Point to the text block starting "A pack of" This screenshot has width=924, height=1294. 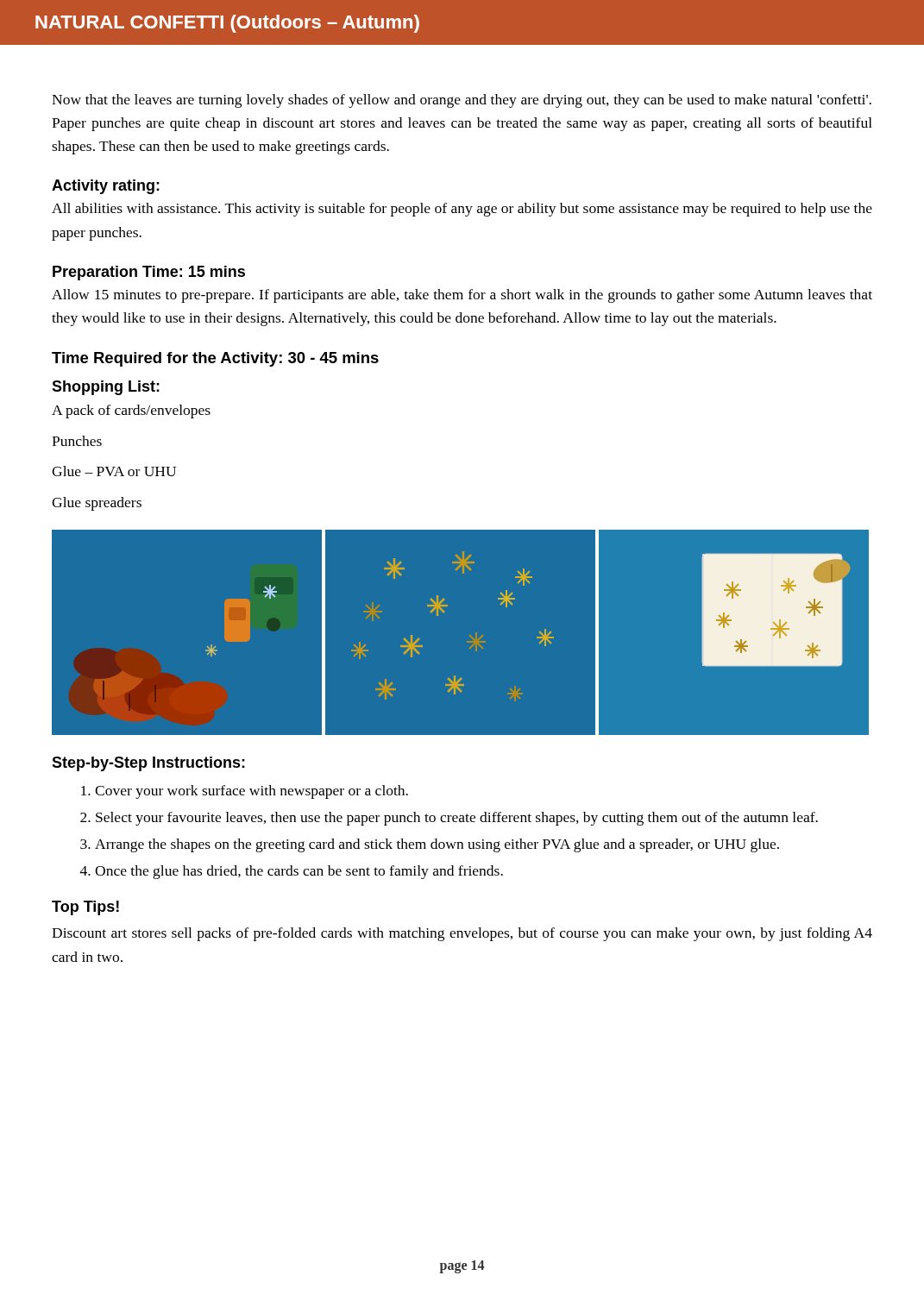pos(131,410)
